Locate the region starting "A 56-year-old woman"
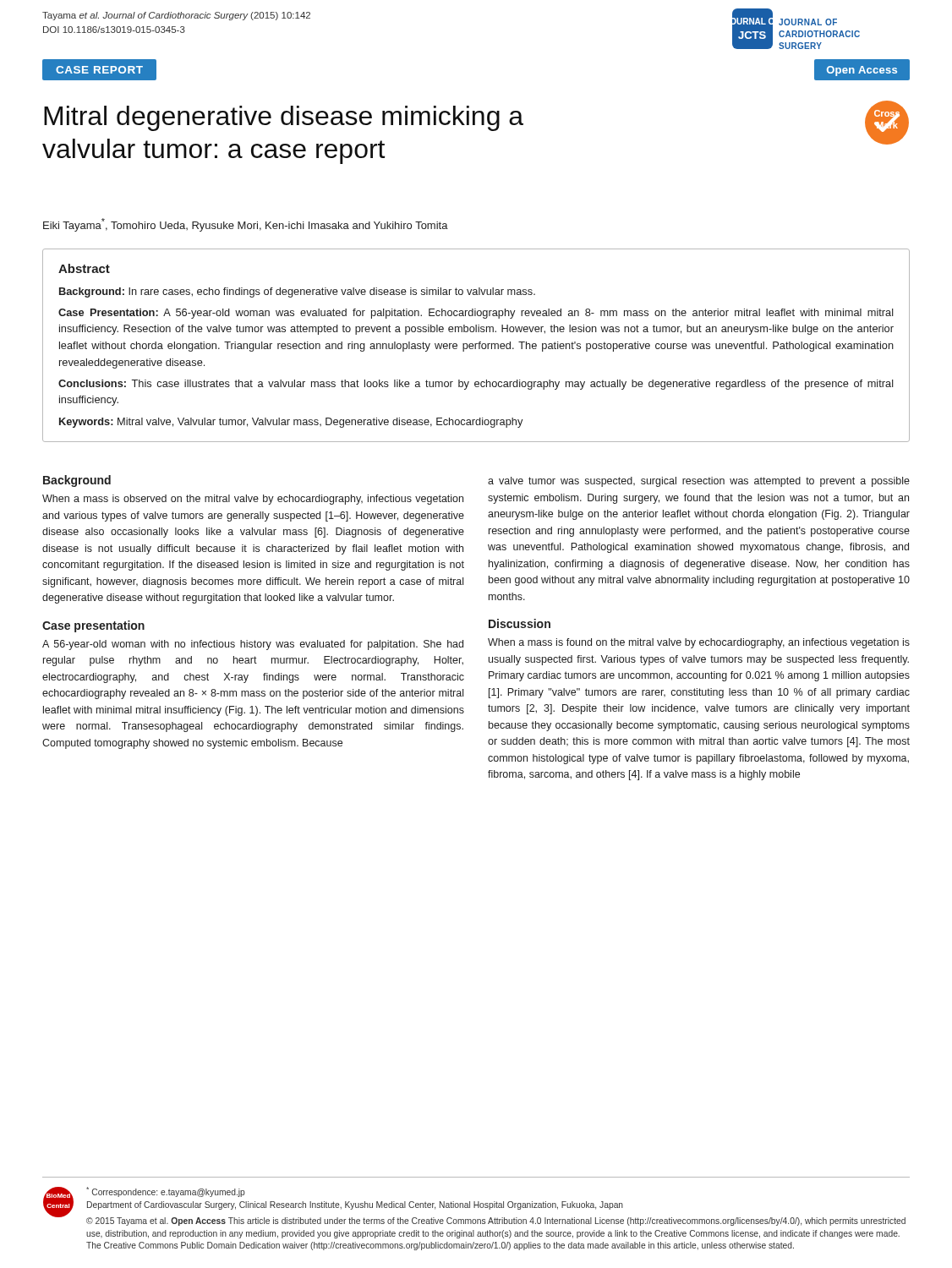This screenshot has width=952, height=1268. click(x=253, y=693)
